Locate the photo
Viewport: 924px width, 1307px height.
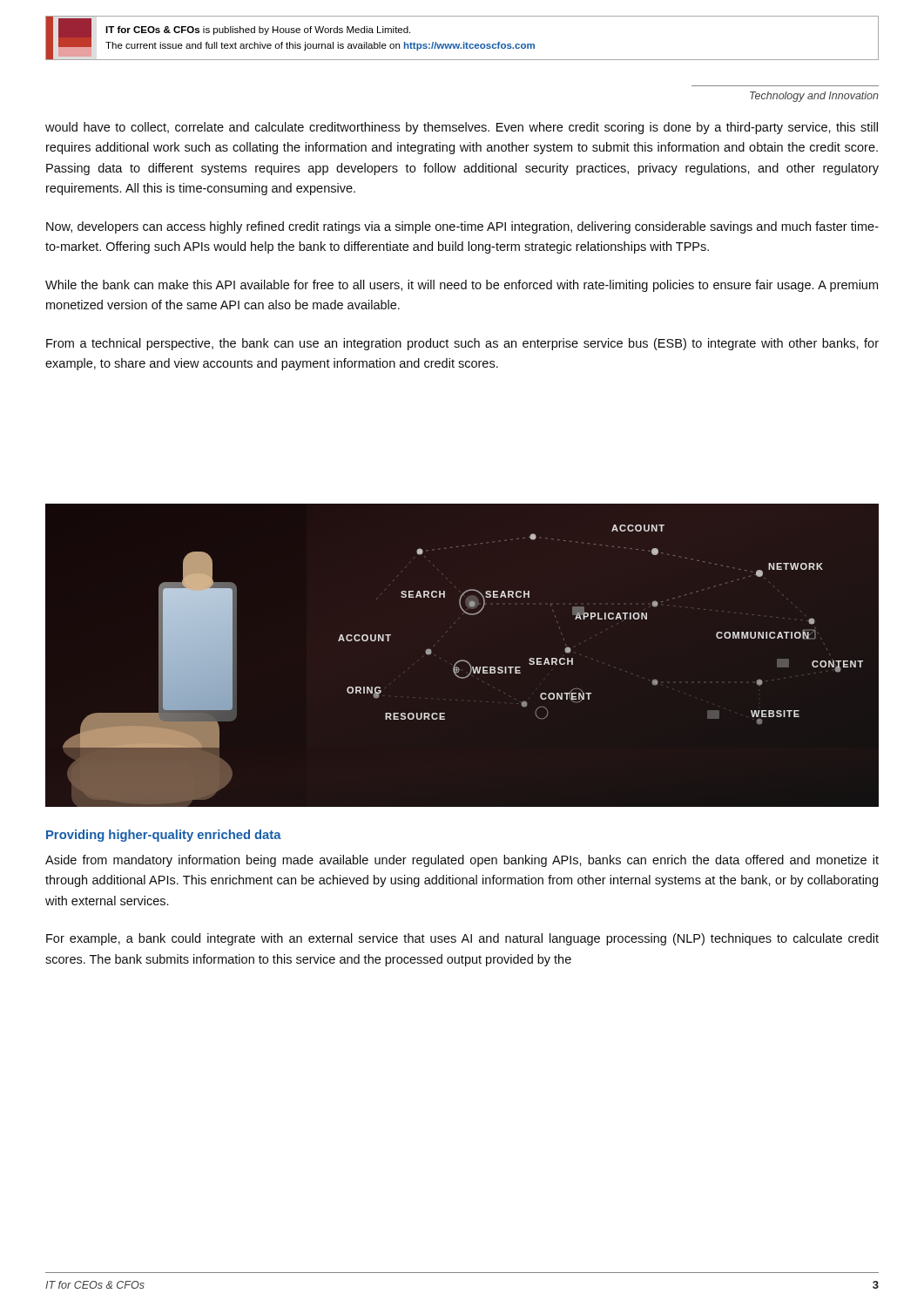pyautogui.click(x=462, y=655)
